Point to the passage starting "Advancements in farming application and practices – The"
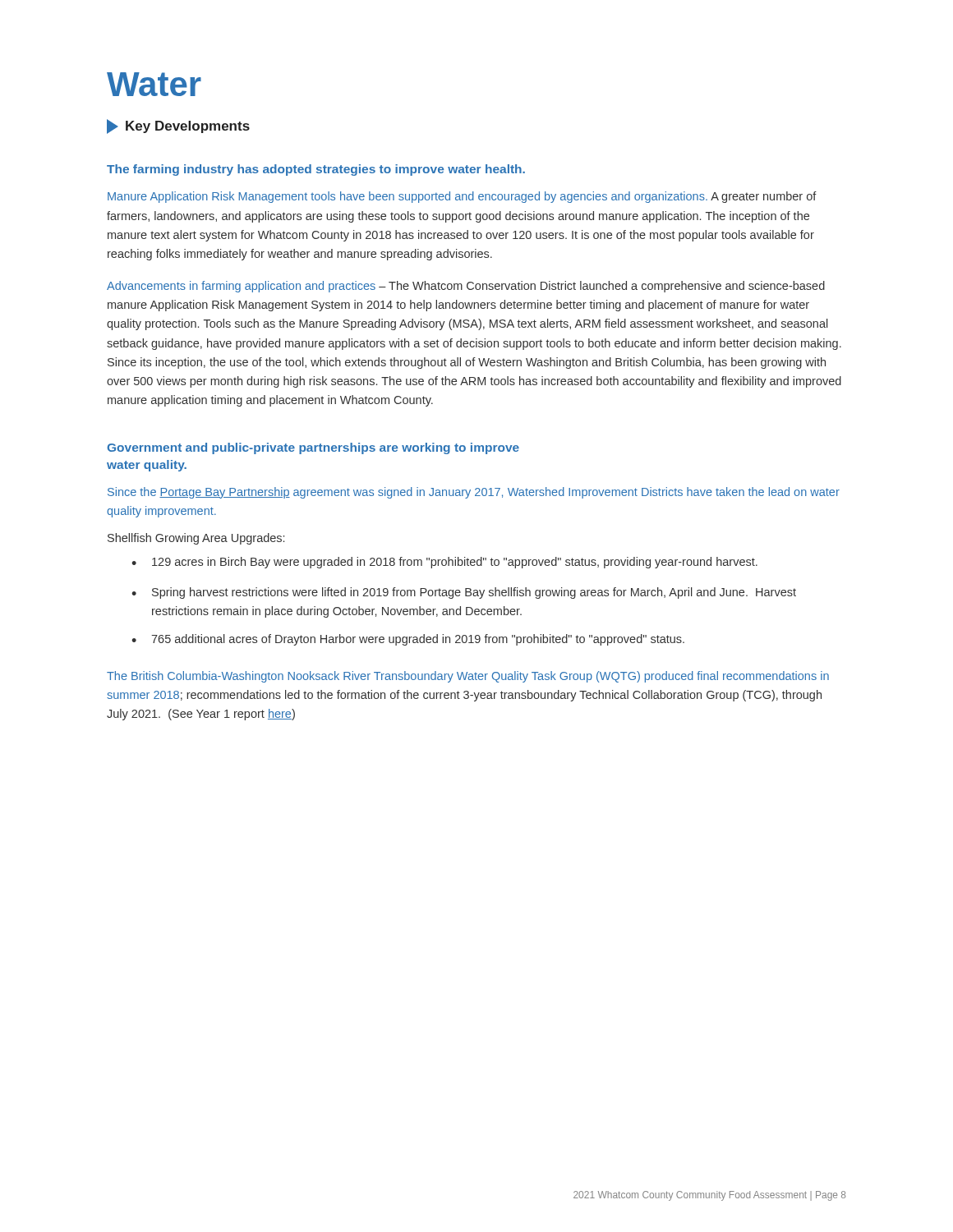 click(474, 343)
